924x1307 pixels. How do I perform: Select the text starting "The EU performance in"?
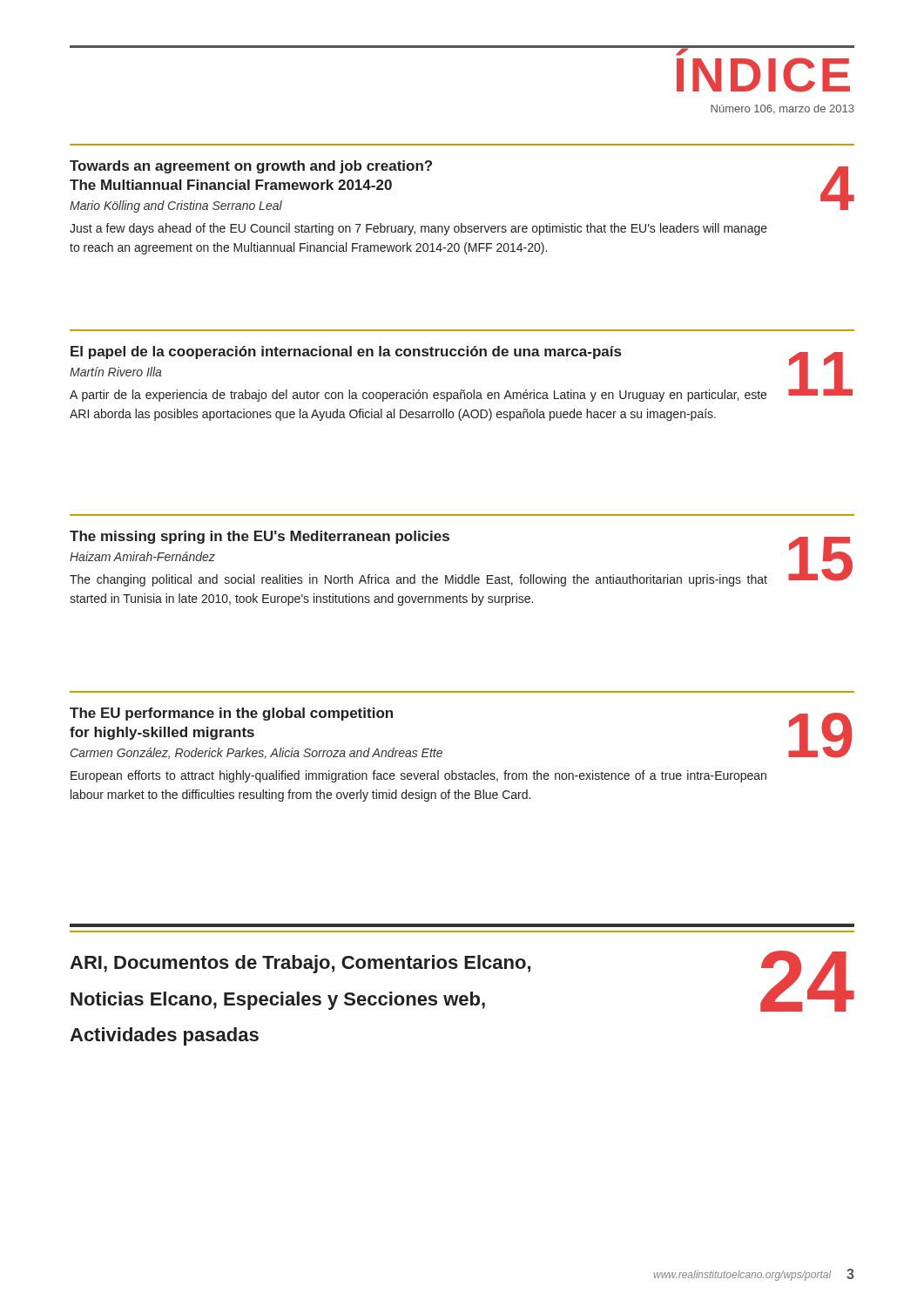(x=232, y=723)
